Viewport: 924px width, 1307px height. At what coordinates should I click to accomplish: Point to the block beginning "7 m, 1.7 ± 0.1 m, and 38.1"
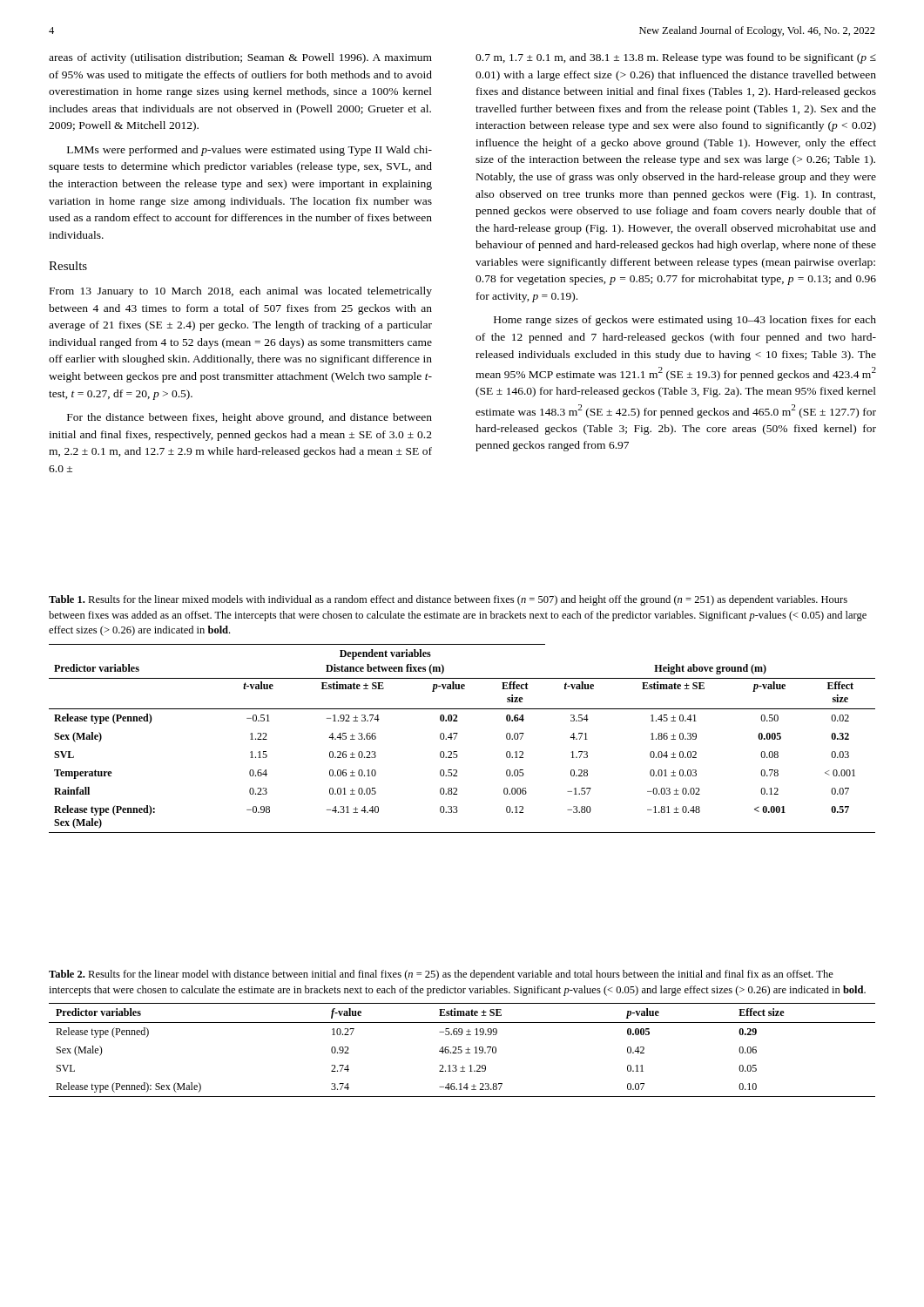point(676,251)
